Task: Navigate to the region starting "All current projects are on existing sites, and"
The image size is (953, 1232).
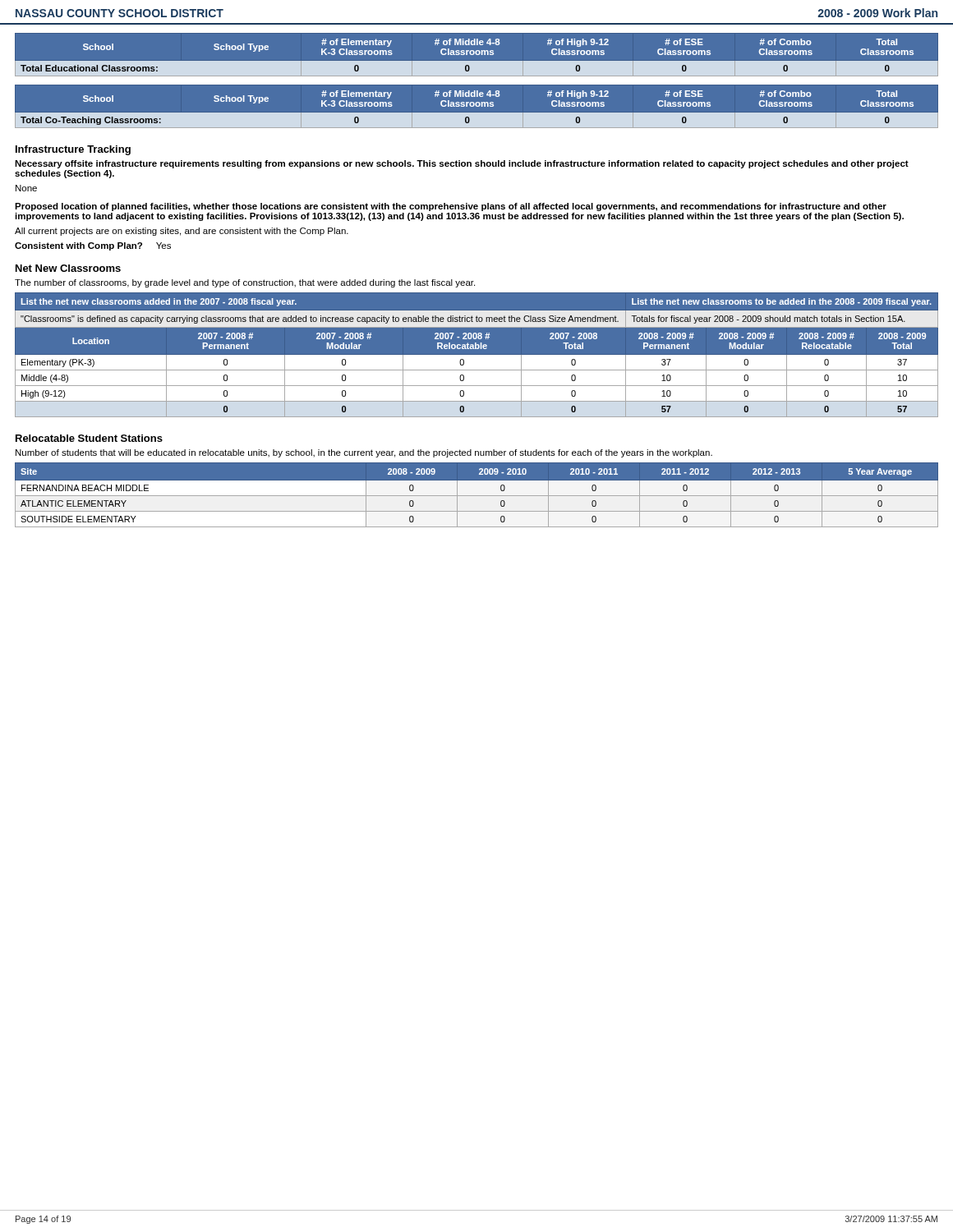Action: (182, 231)
